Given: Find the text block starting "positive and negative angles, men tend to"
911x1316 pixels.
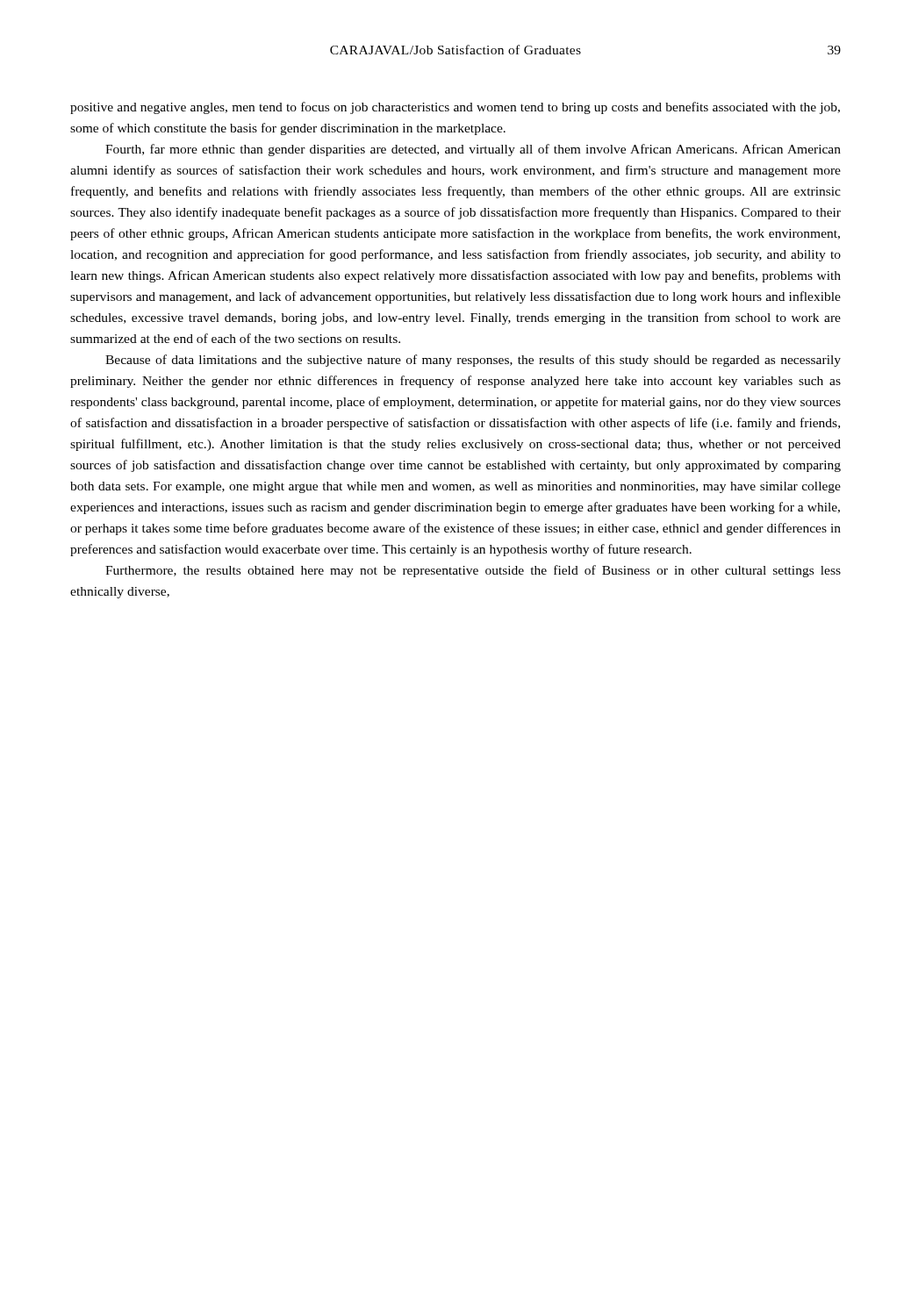Looking at the screenshot, I should tap(456, 117).
